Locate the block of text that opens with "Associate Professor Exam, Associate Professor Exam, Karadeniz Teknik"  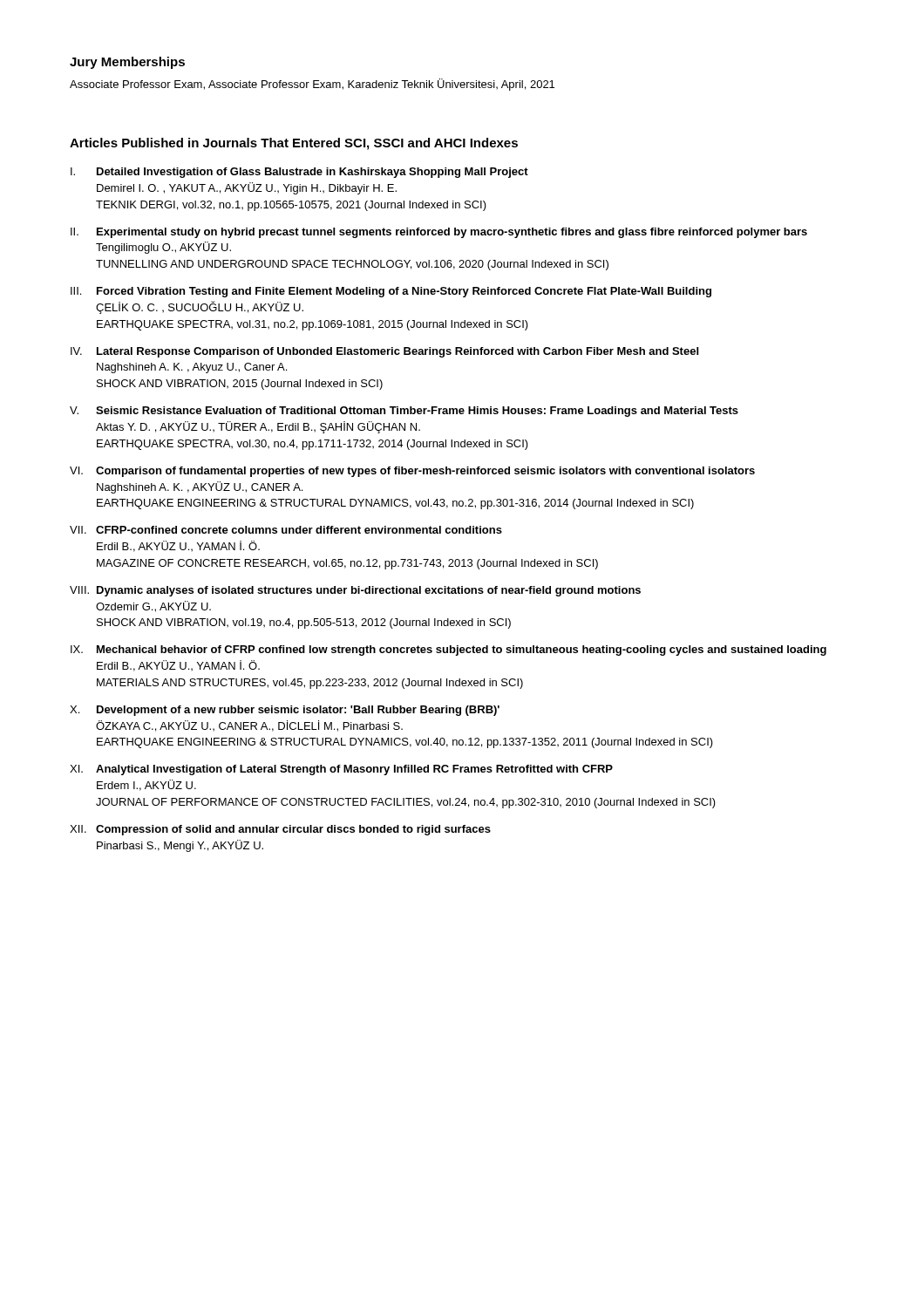click(312, 84)
